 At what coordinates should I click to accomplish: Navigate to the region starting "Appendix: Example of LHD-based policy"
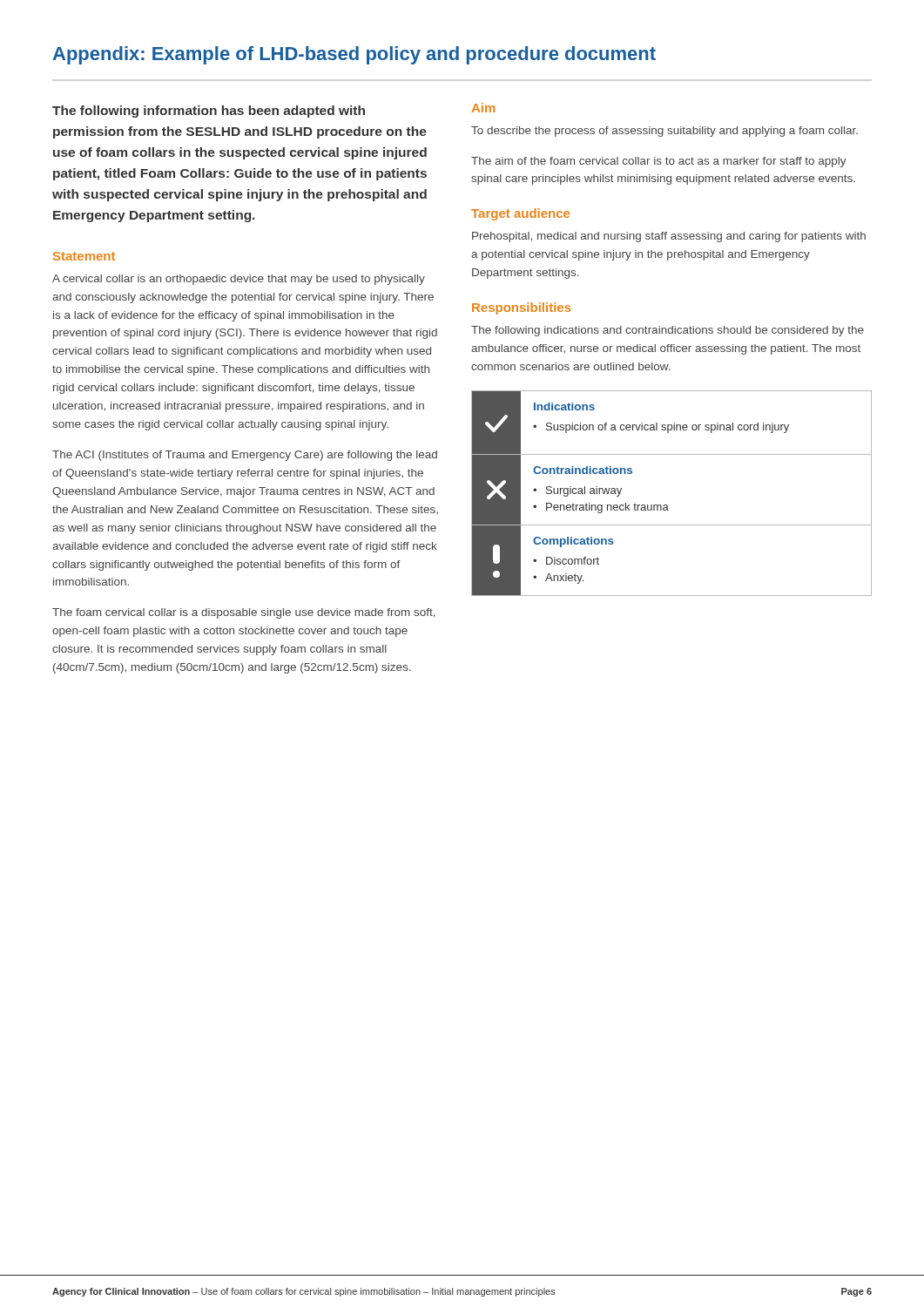pos(354,54)
